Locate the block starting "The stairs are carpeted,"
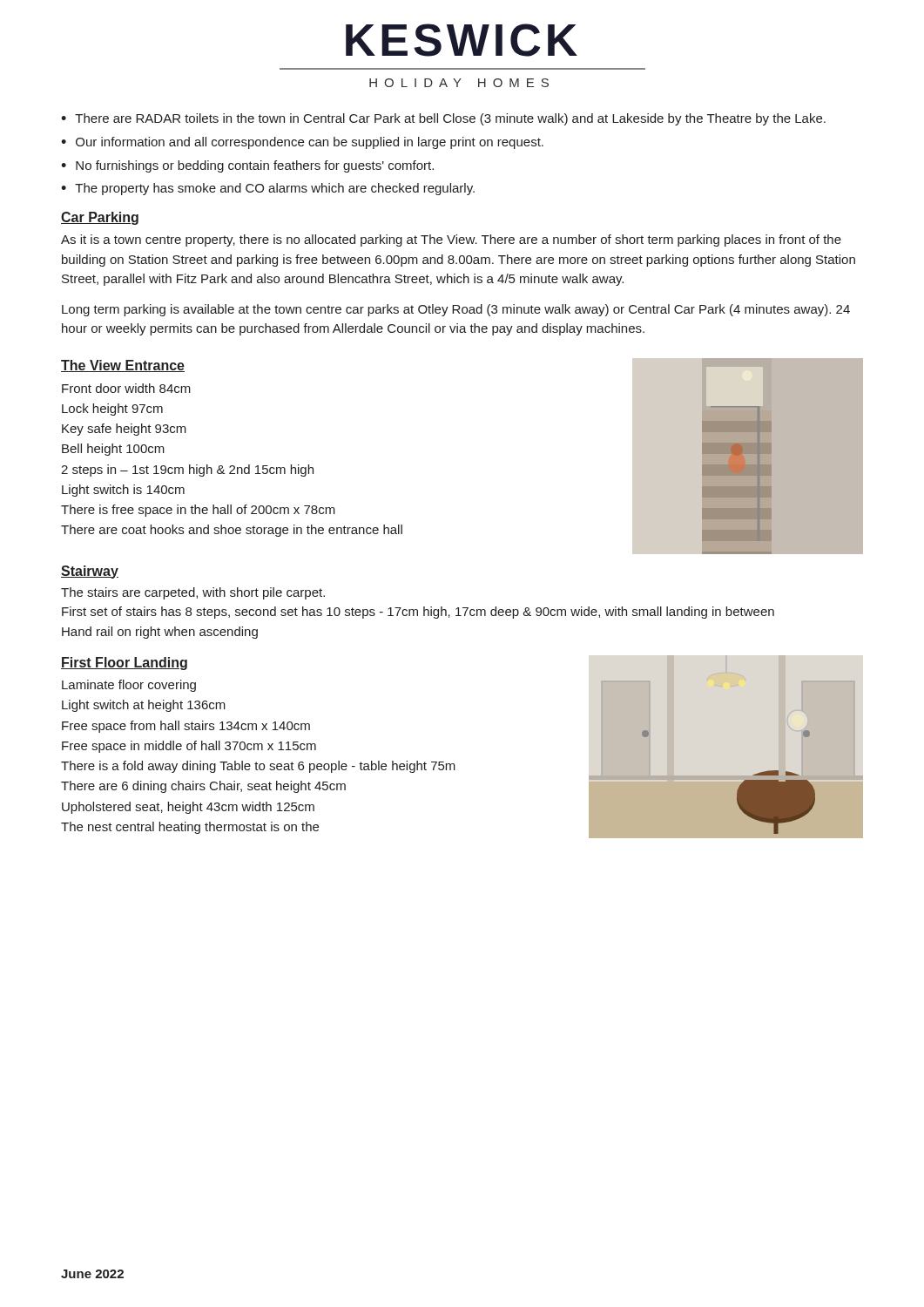This screenshot has width=924, height=1307. point(418,611)
